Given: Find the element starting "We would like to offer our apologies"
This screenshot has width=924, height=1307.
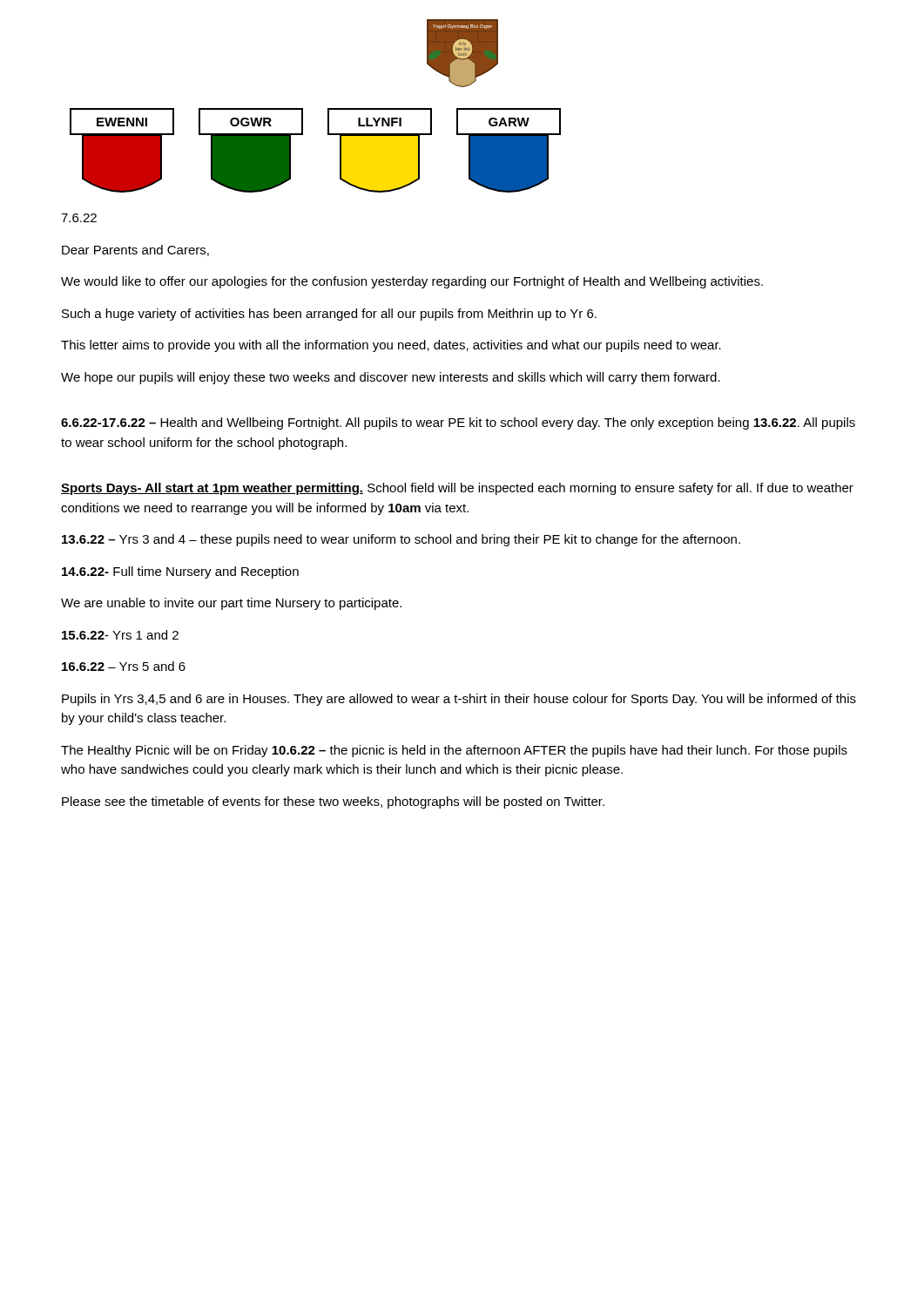Looking at the screenshot, I should (412, 281).
